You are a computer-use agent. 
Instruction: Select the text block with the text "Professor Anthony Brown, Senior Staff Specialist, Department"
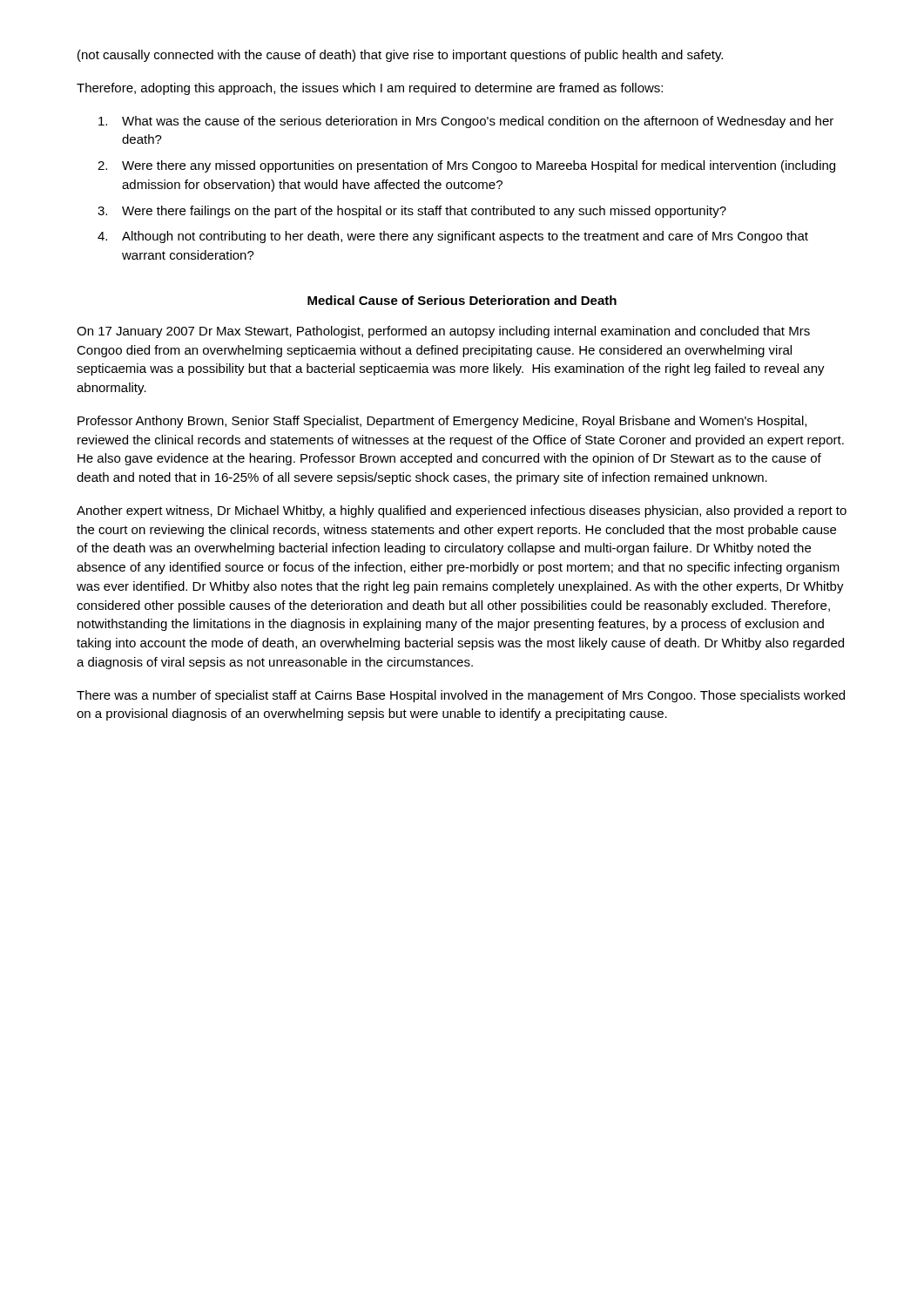(461, 449)
